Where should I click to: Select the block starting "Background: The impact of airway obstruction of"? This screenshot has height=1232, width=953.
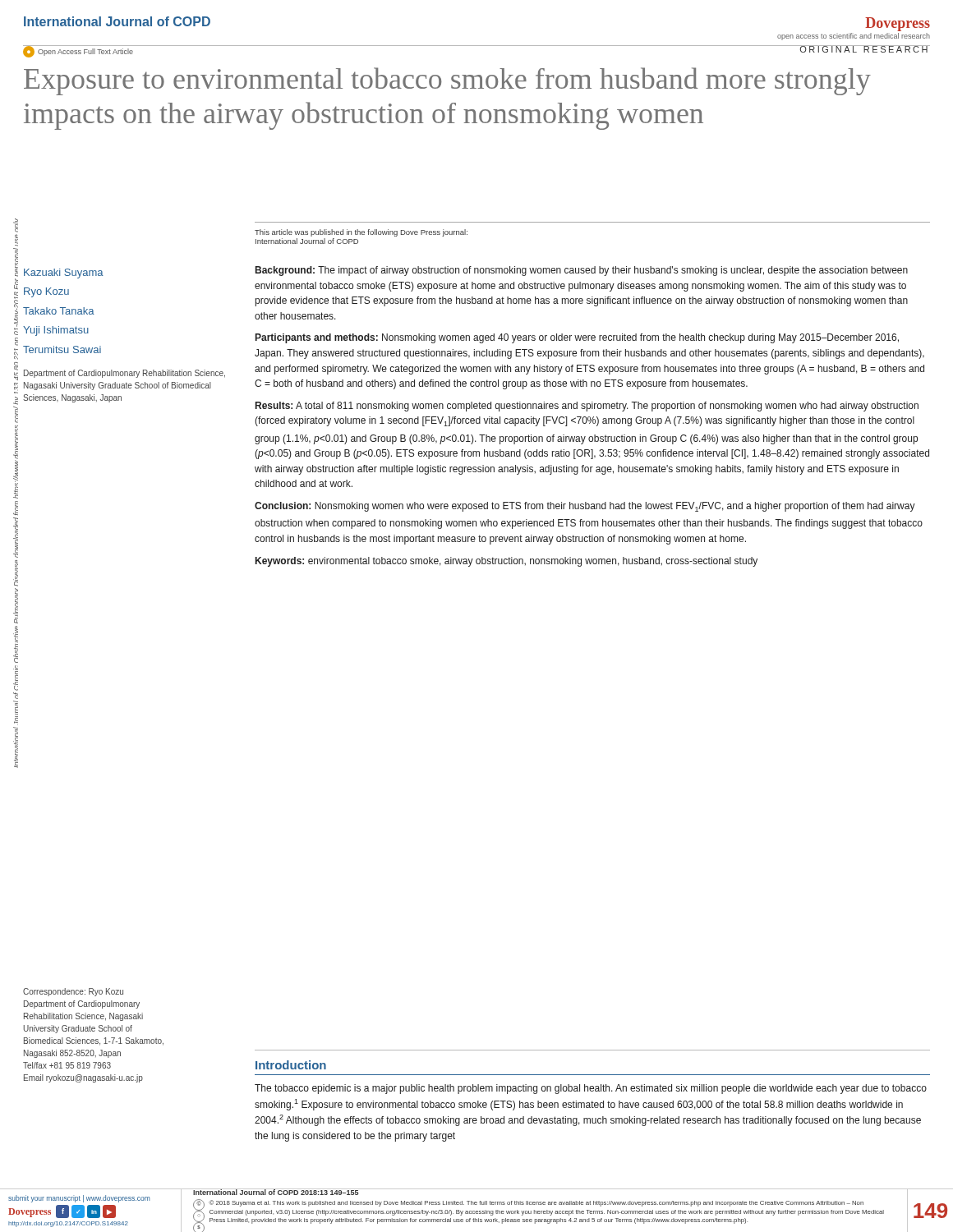[592, 416]
